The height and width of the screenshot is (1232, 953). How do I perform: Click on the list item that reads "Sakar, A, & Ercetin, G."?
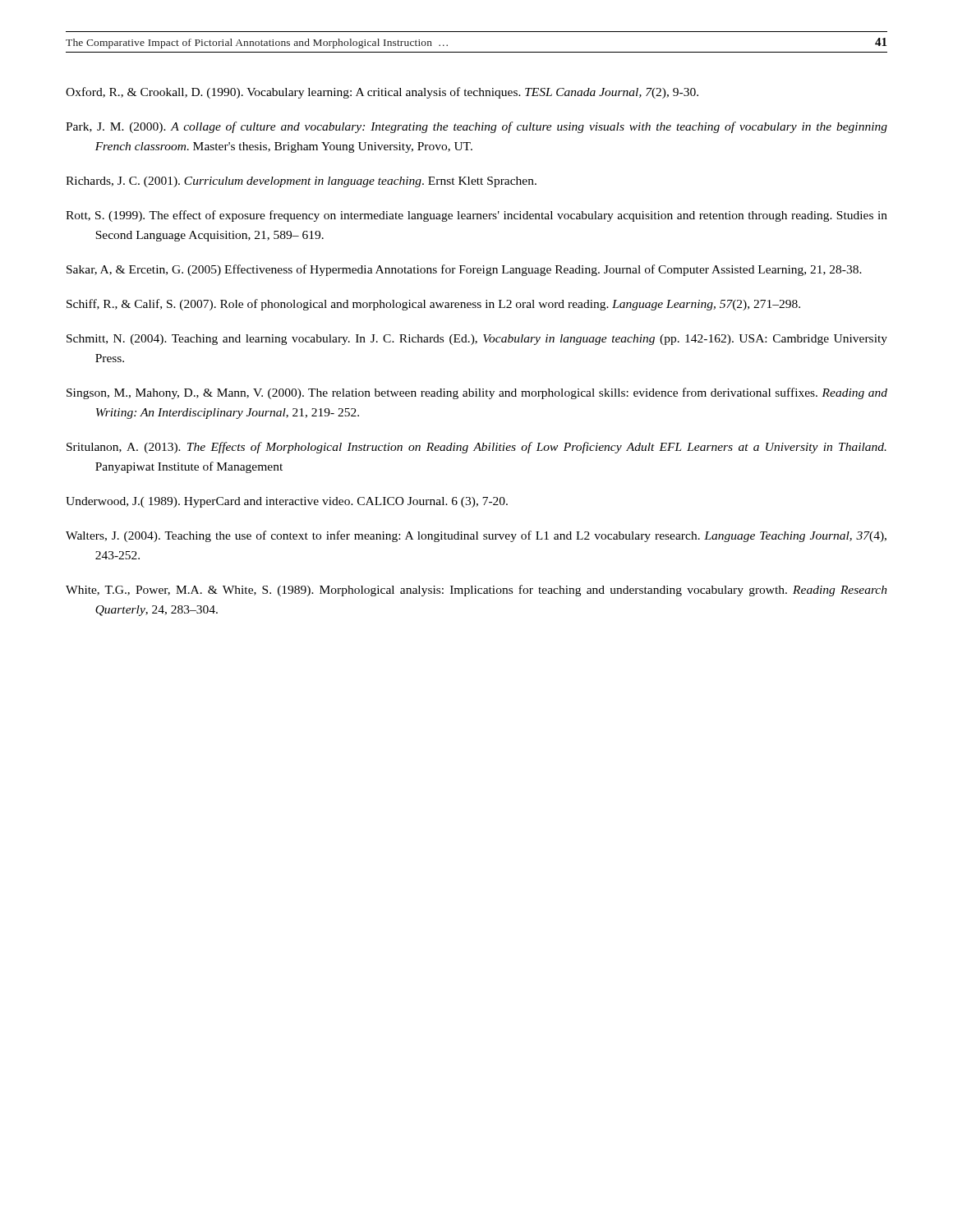click(x=464, y=269)
